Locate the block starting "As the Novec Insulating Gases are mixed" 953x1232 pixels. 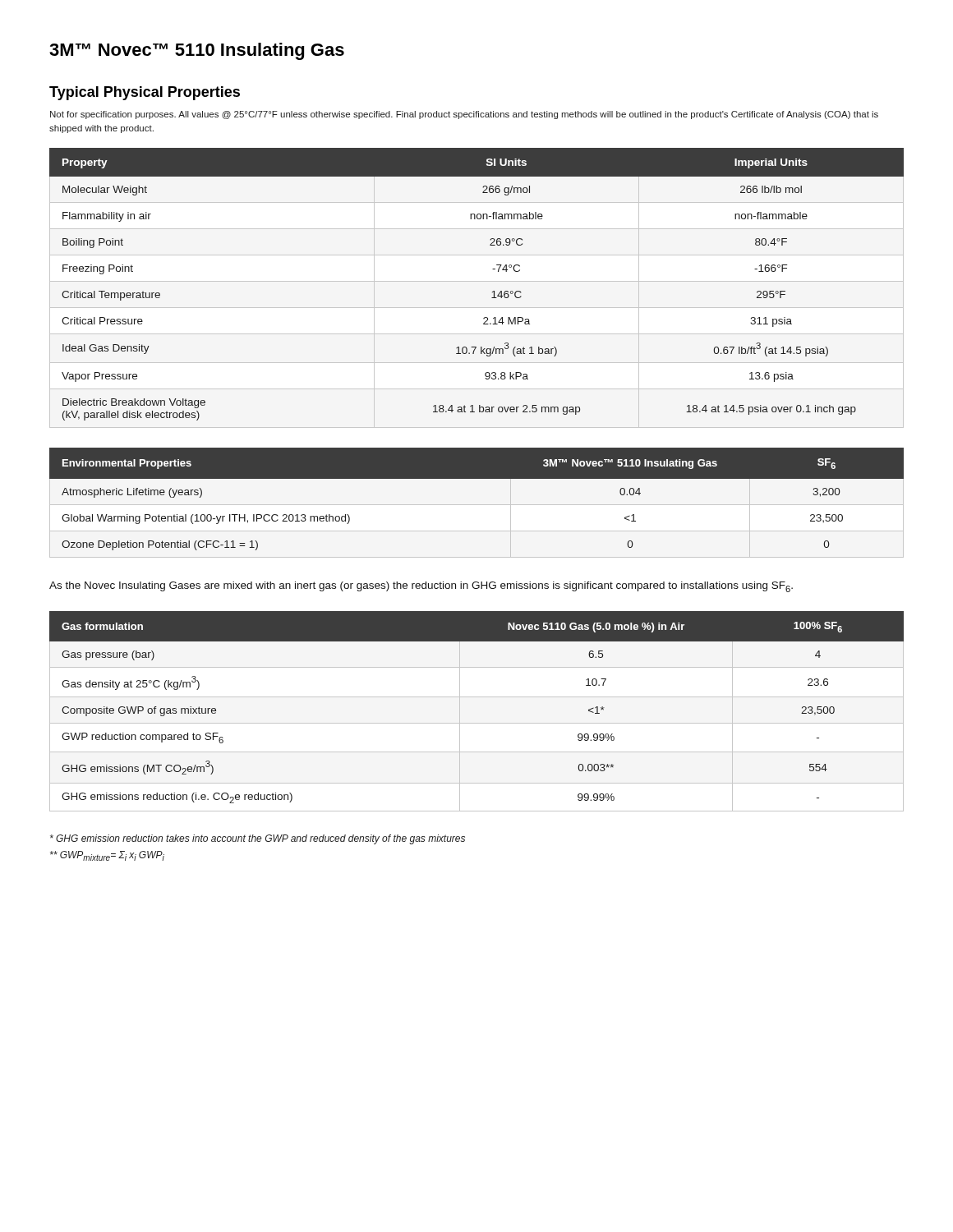click(x=476, y=587)
